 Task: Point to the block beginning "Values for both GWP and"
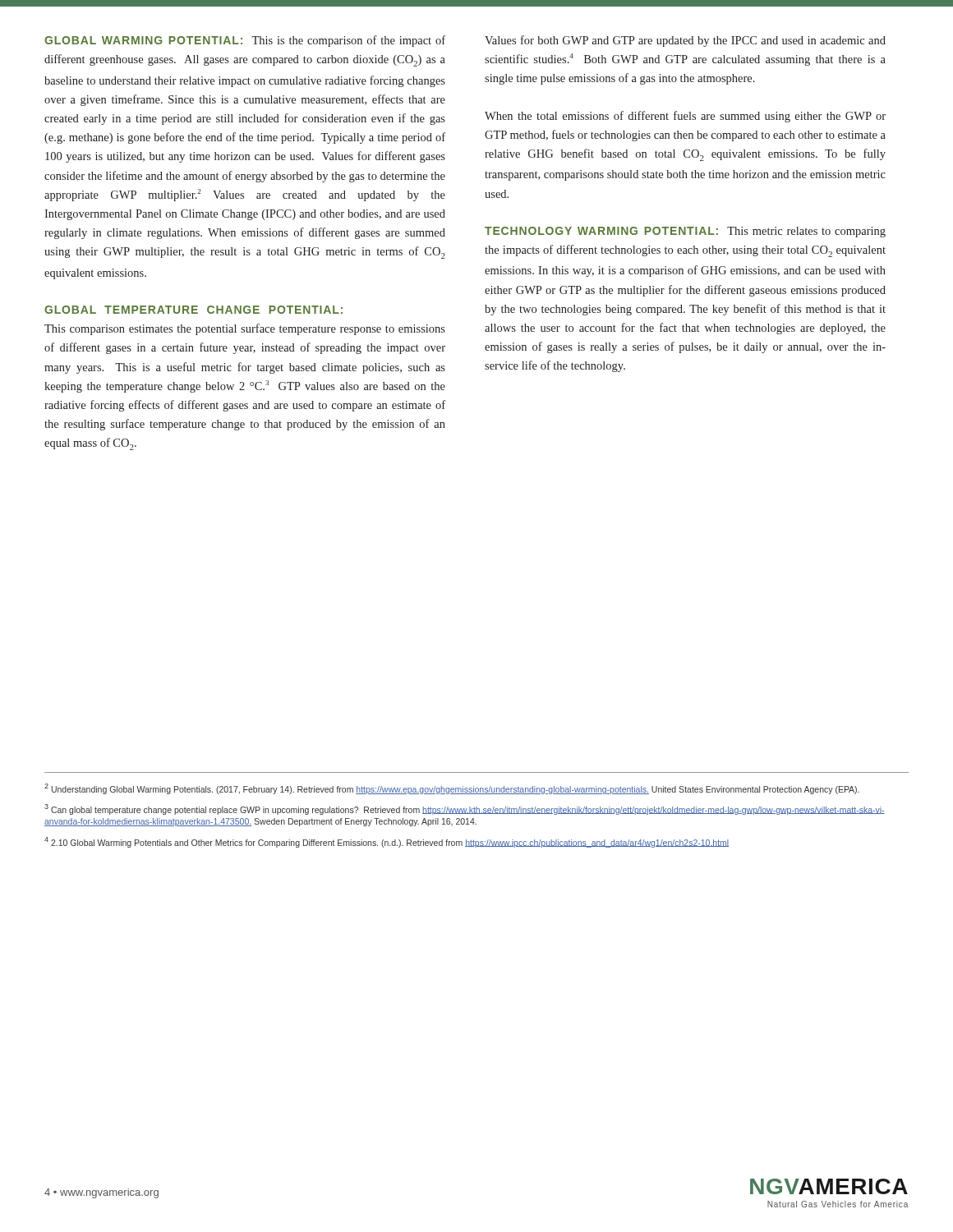[685, 59]
